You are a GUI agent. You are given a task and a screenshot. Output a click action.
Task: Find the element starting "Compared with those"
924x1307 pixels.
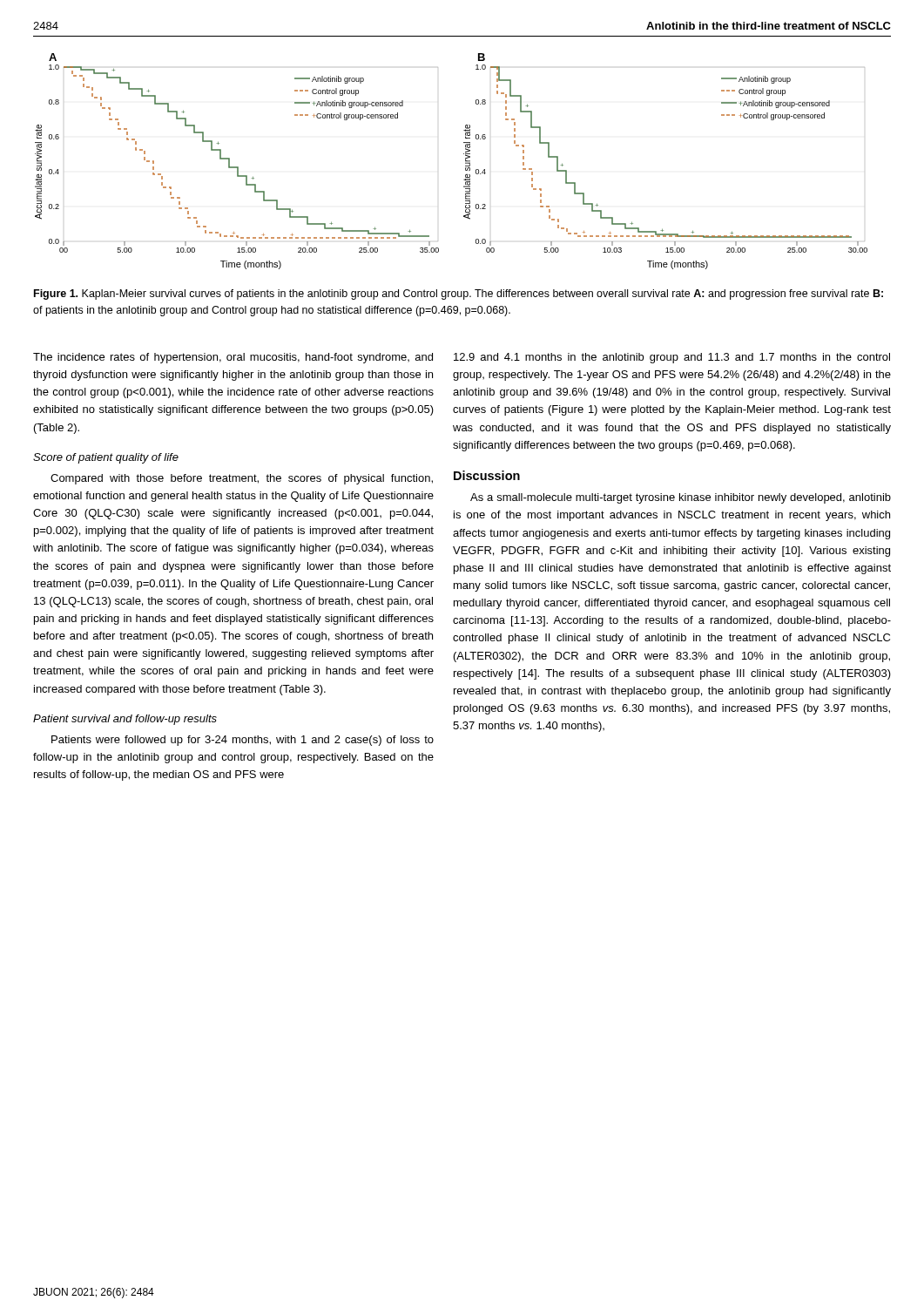tap(233, 584)
